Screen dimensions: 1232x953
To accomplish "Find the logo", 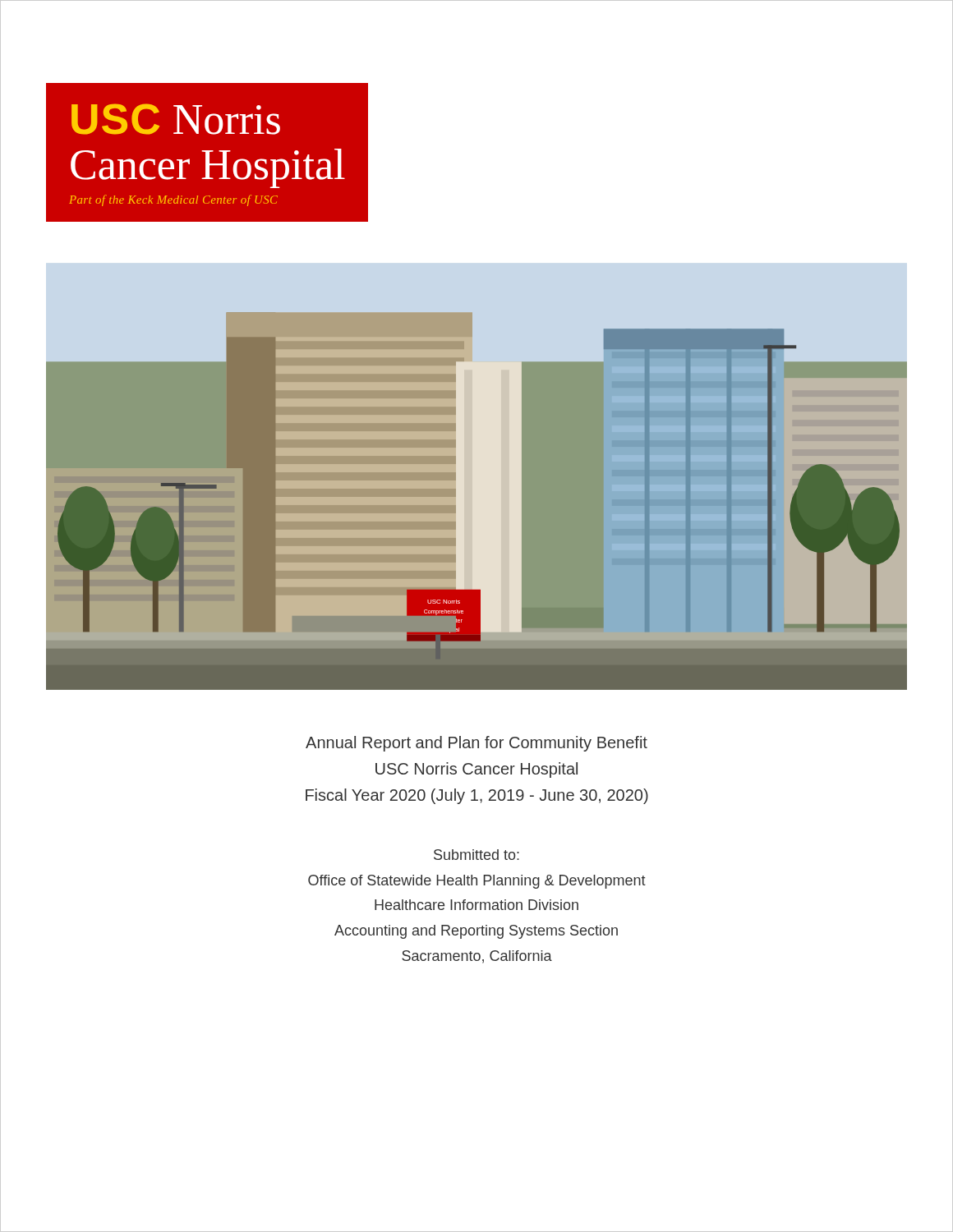I will pyautogui.click(x=207, y=140).
